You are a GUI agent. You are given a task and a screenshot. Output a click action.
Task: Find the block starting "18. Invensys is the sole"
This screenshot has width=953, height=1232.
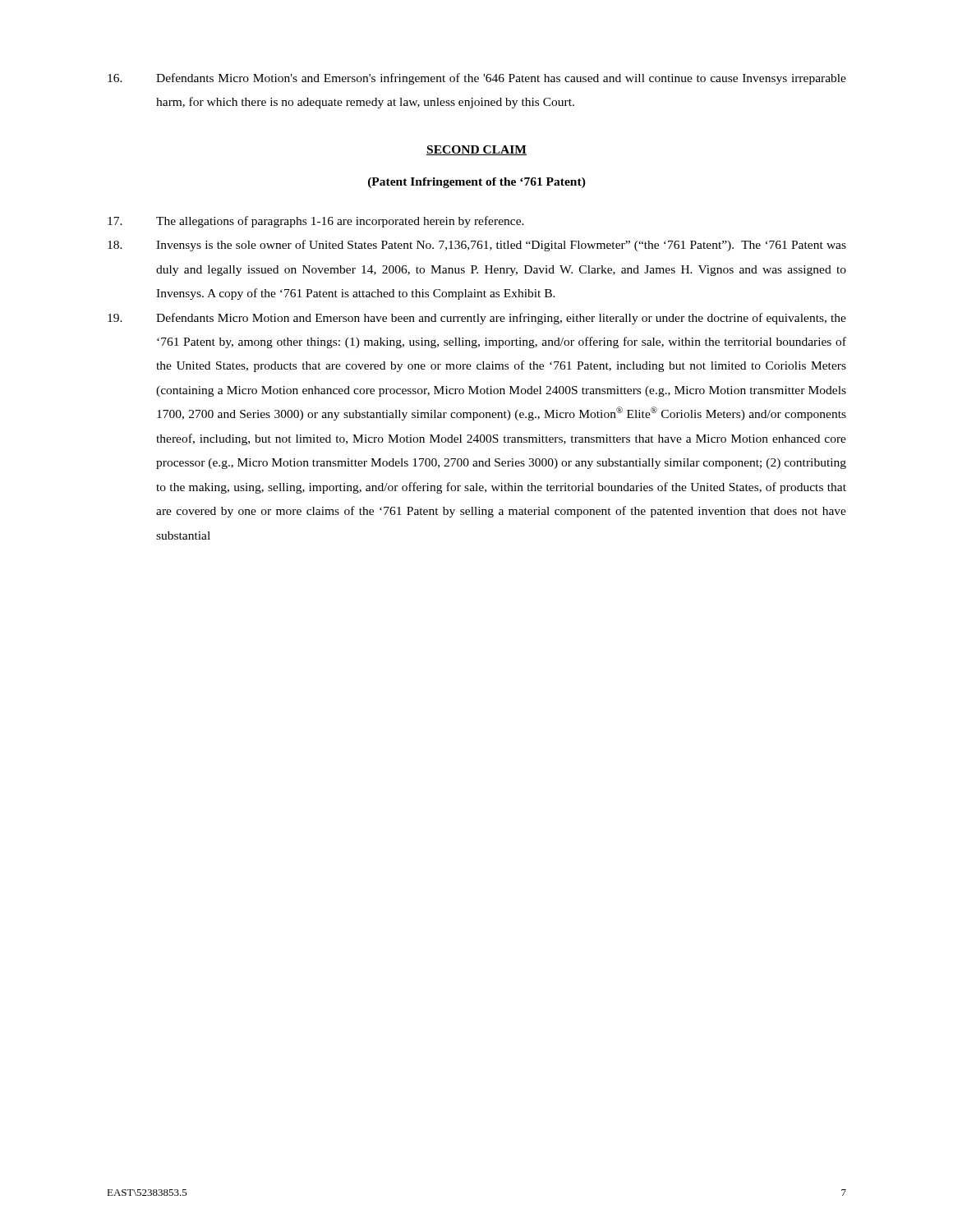pyautogui.click(x=476, y=269)
